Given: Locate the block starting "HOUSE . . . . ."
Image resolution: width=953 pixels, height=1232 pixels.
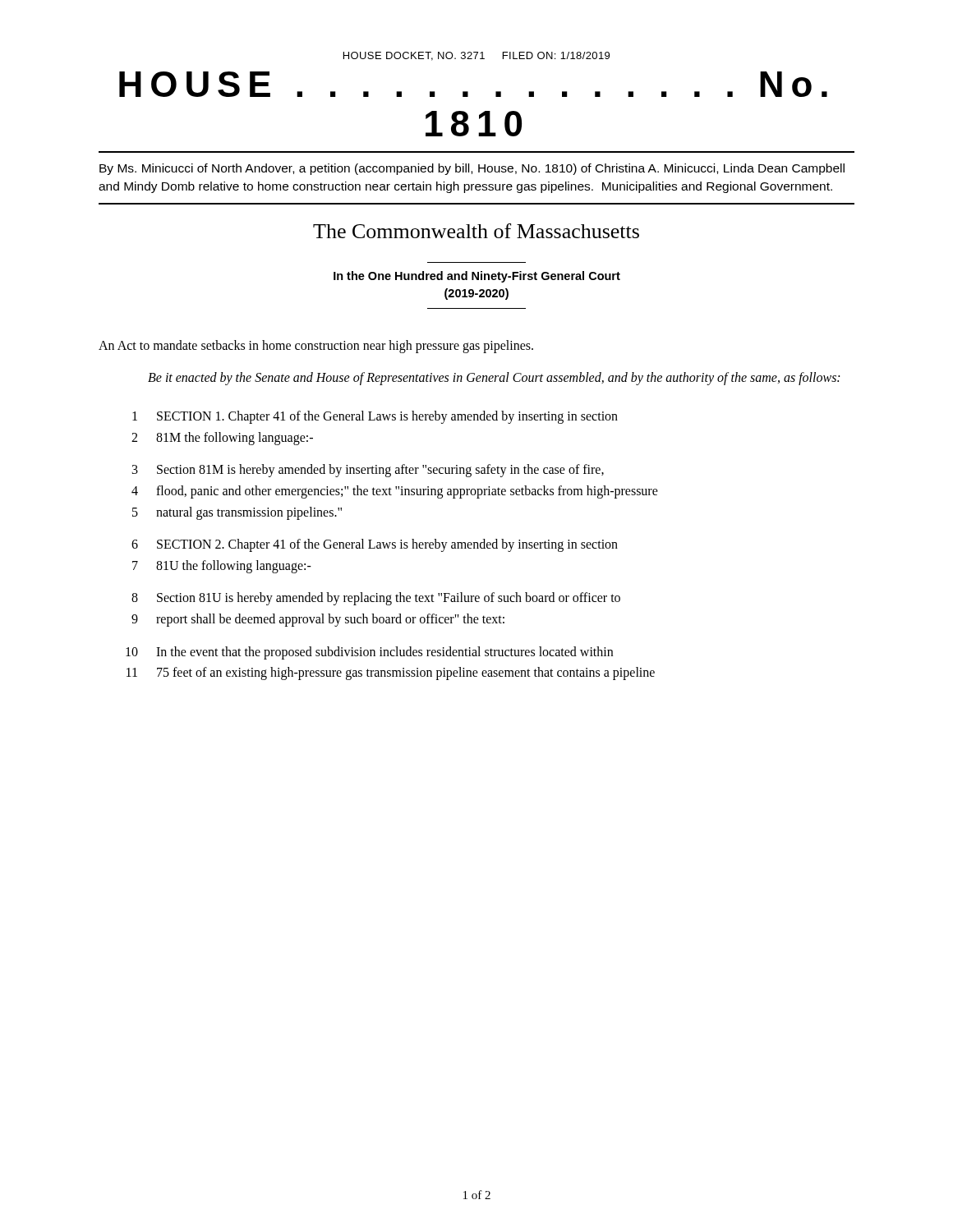Looking at the screenshot, I should (x=476, y=104).
